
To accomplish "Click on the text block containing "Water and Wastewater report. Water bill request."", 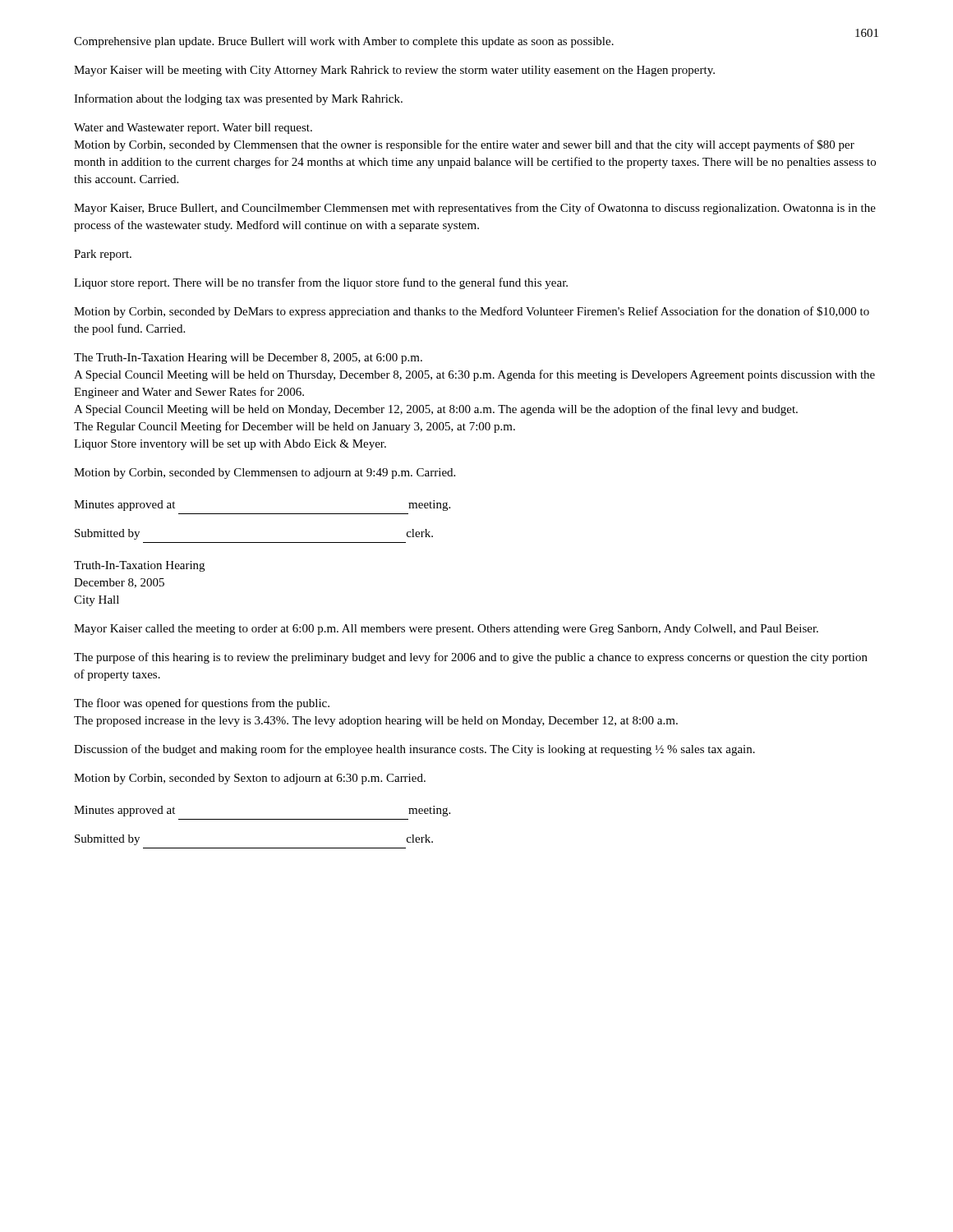I will click(x=475, y=153).
